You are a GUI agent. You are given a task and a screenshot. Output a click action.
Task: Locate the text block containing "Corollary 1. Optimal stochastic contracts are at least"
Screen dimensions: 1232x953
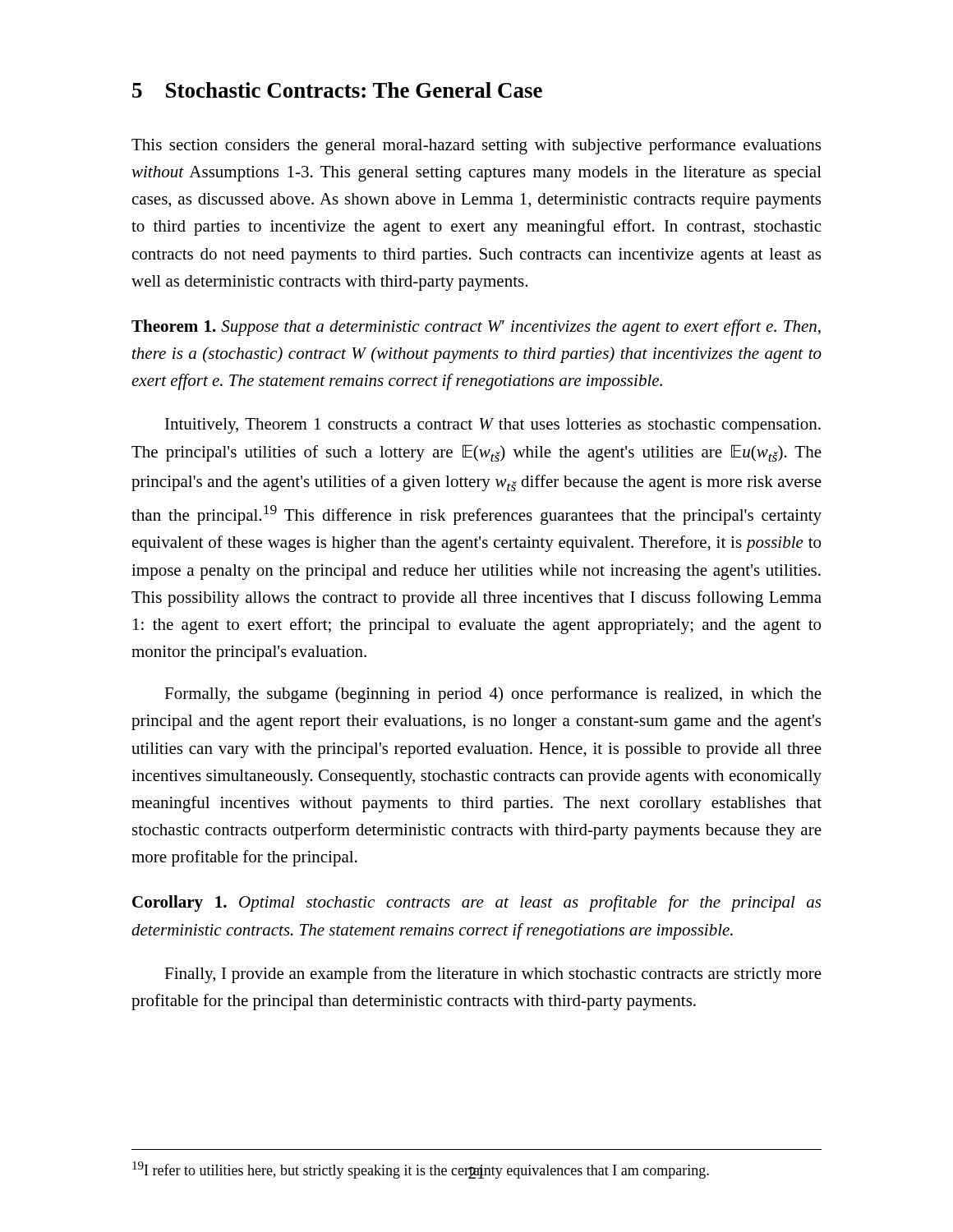coord(476,916)
